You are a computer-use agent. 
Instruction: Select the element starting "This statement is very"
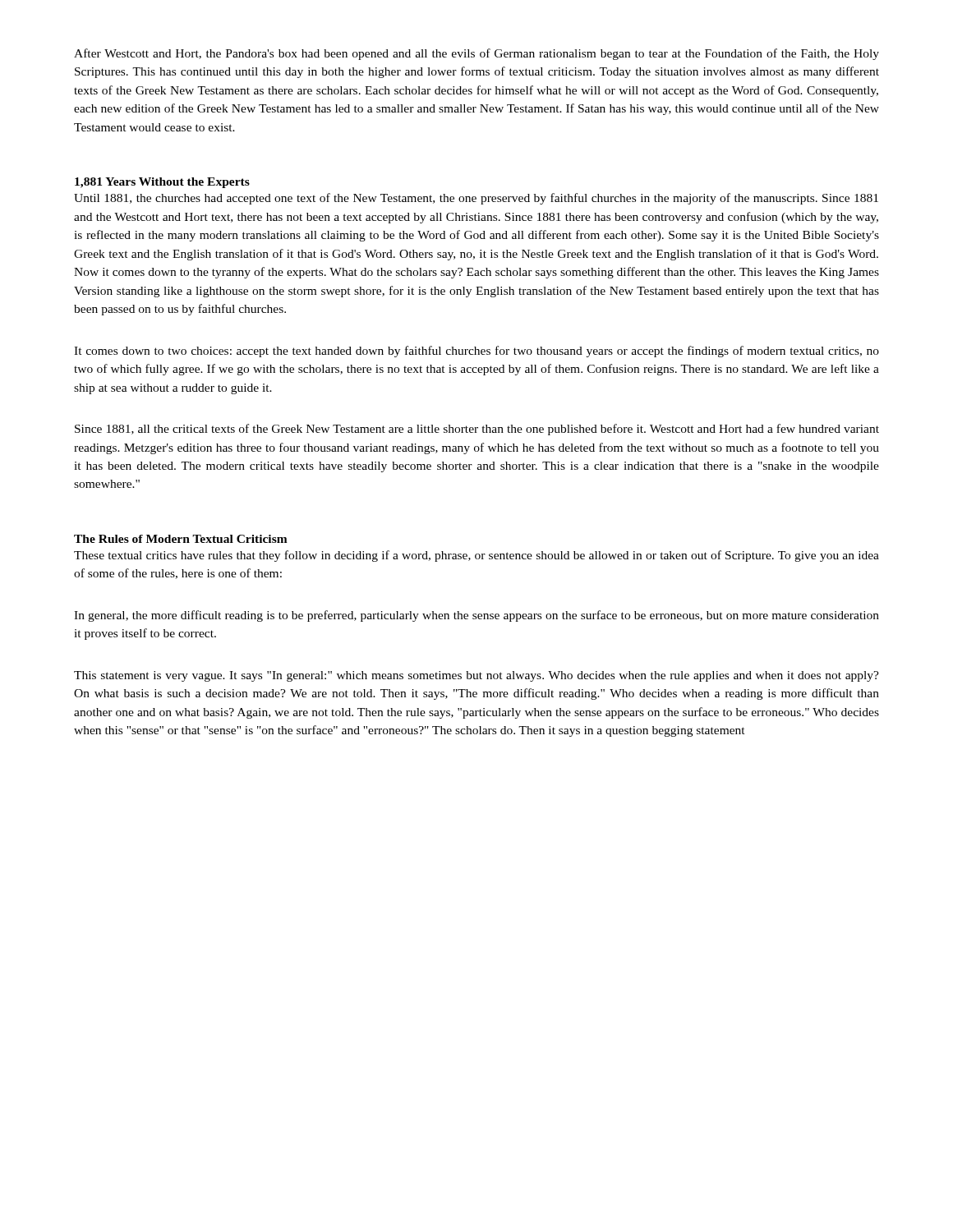click(476, 702)
